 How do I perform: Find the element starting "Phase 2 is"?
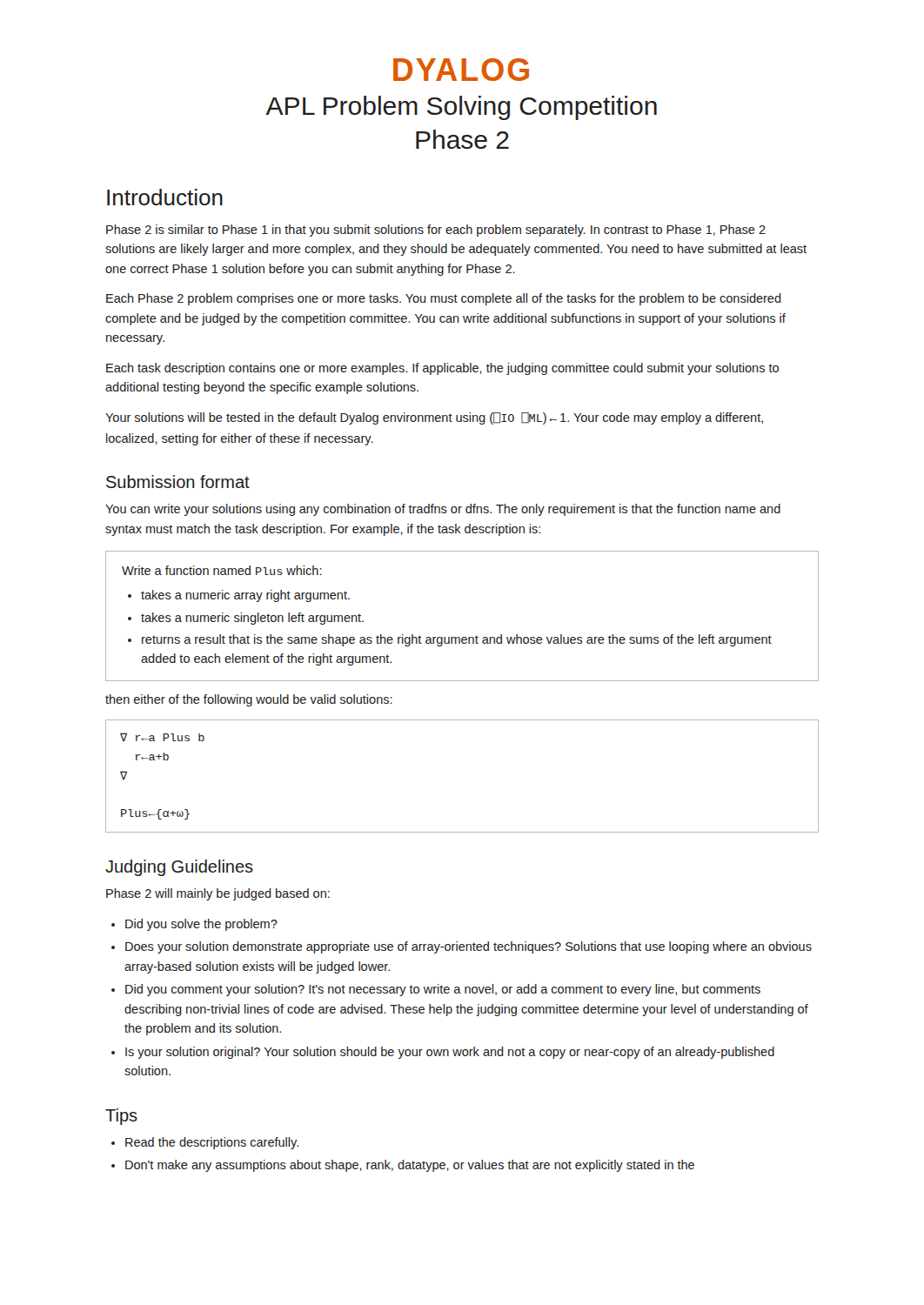456,249
